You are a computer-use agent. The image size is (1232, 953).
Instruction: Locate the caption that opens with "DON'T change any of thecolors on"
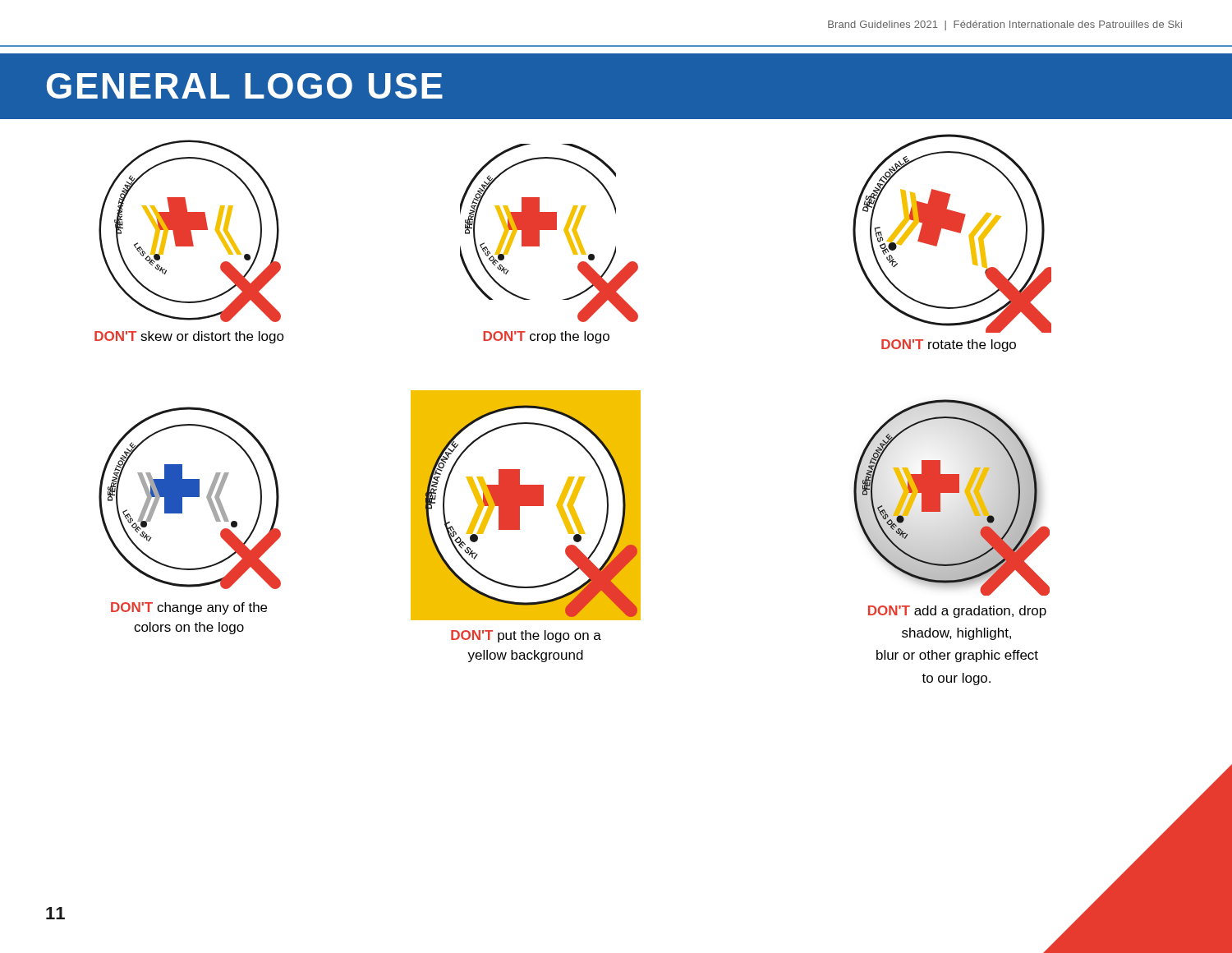(189, 617)
